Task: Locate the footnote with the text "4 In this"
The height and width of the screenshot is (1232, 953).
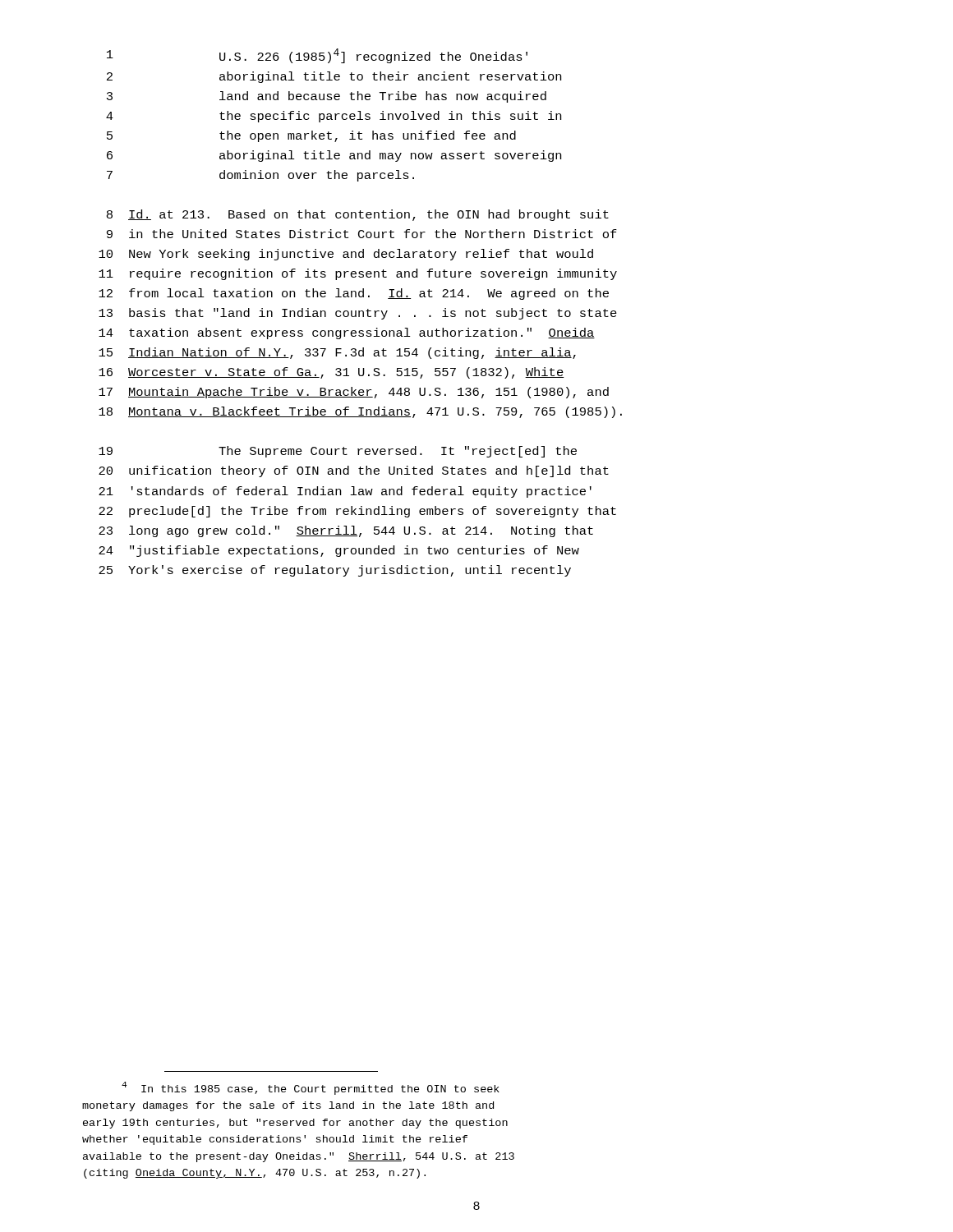Action: [485, 1127]
